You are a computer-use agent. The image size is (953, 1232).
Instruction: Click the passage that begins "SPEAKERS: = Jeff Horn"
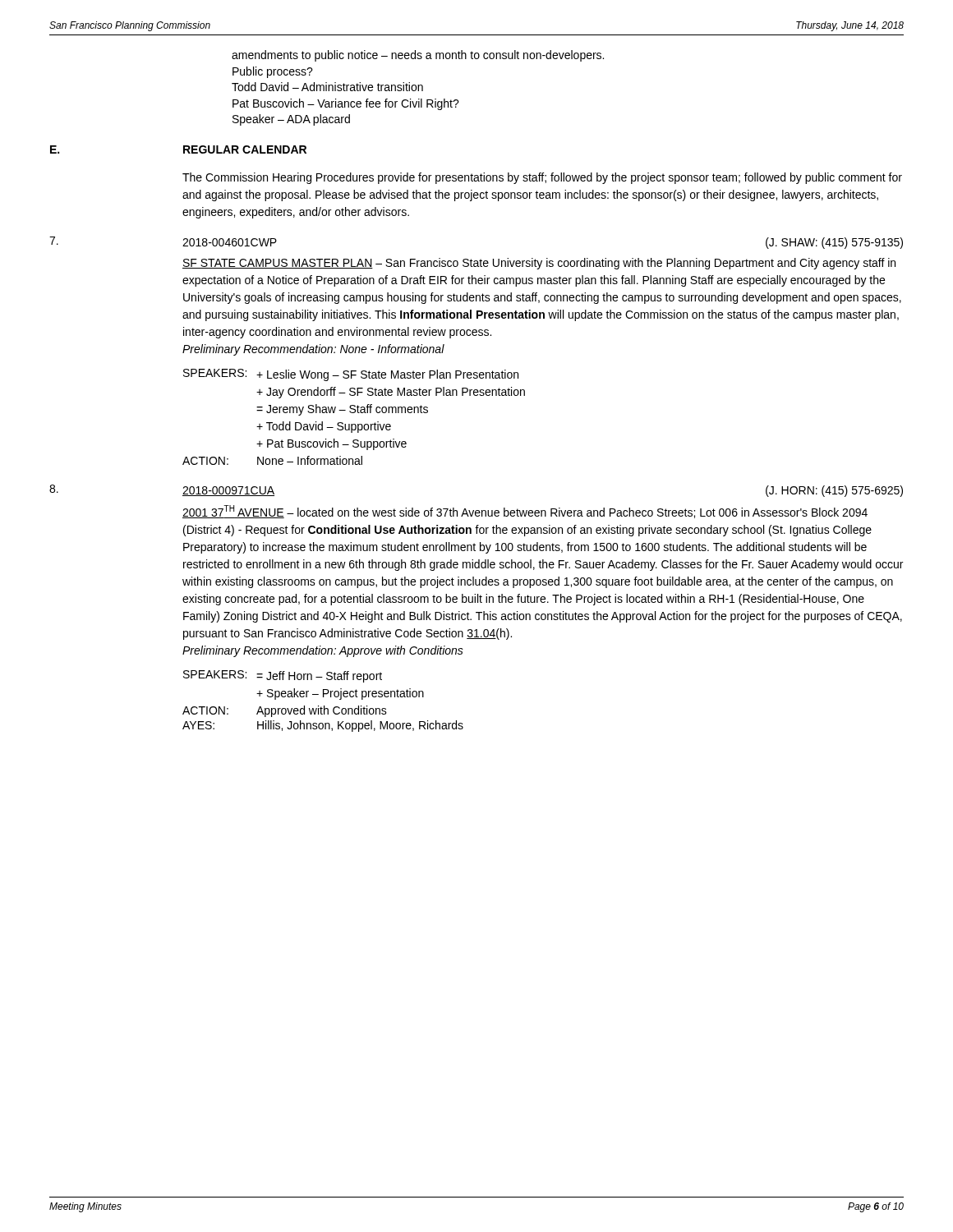click(x=283, y=676)
